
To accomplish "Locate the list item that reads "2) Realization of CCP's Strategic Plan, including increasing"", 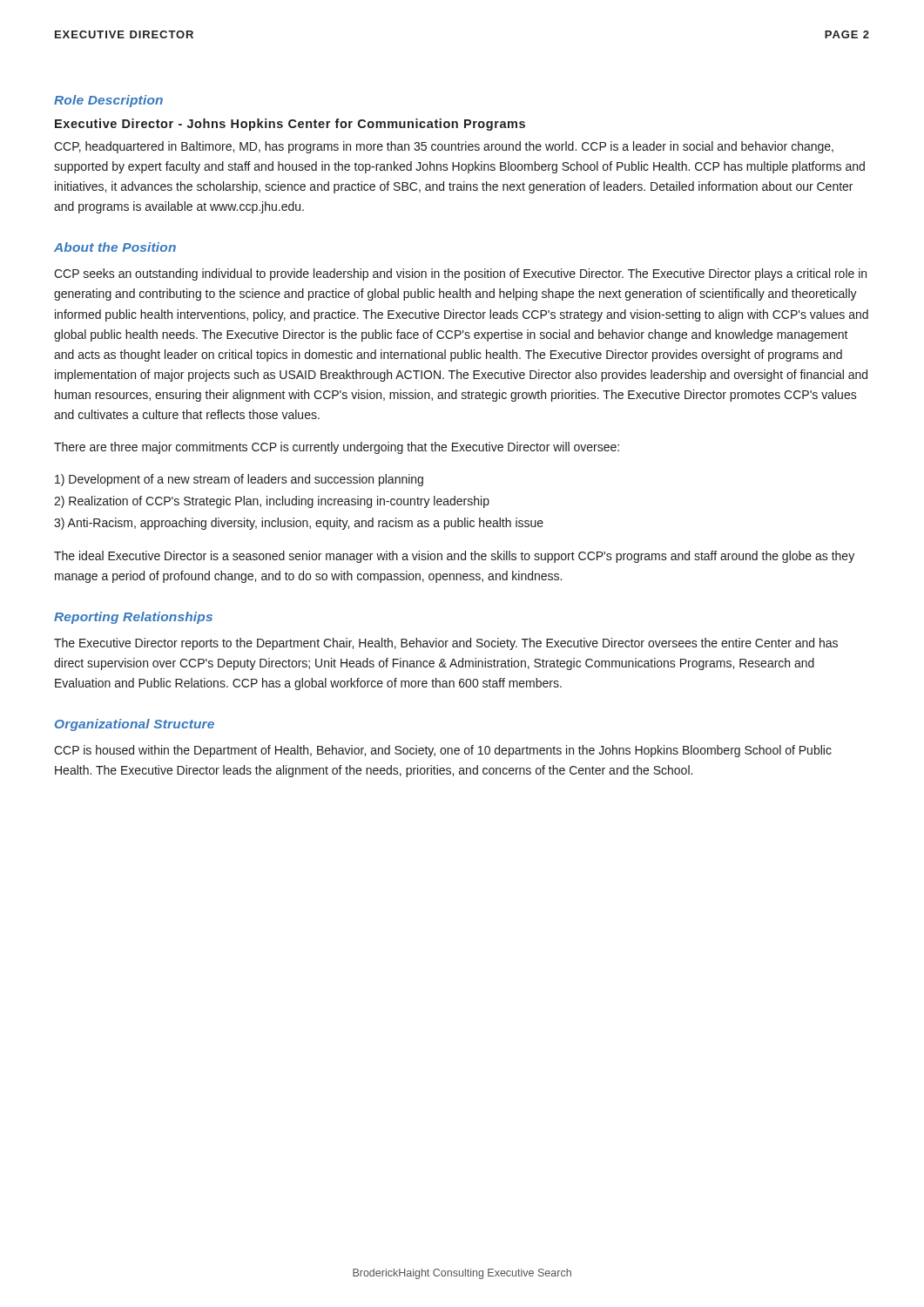I will pos(272,501).
